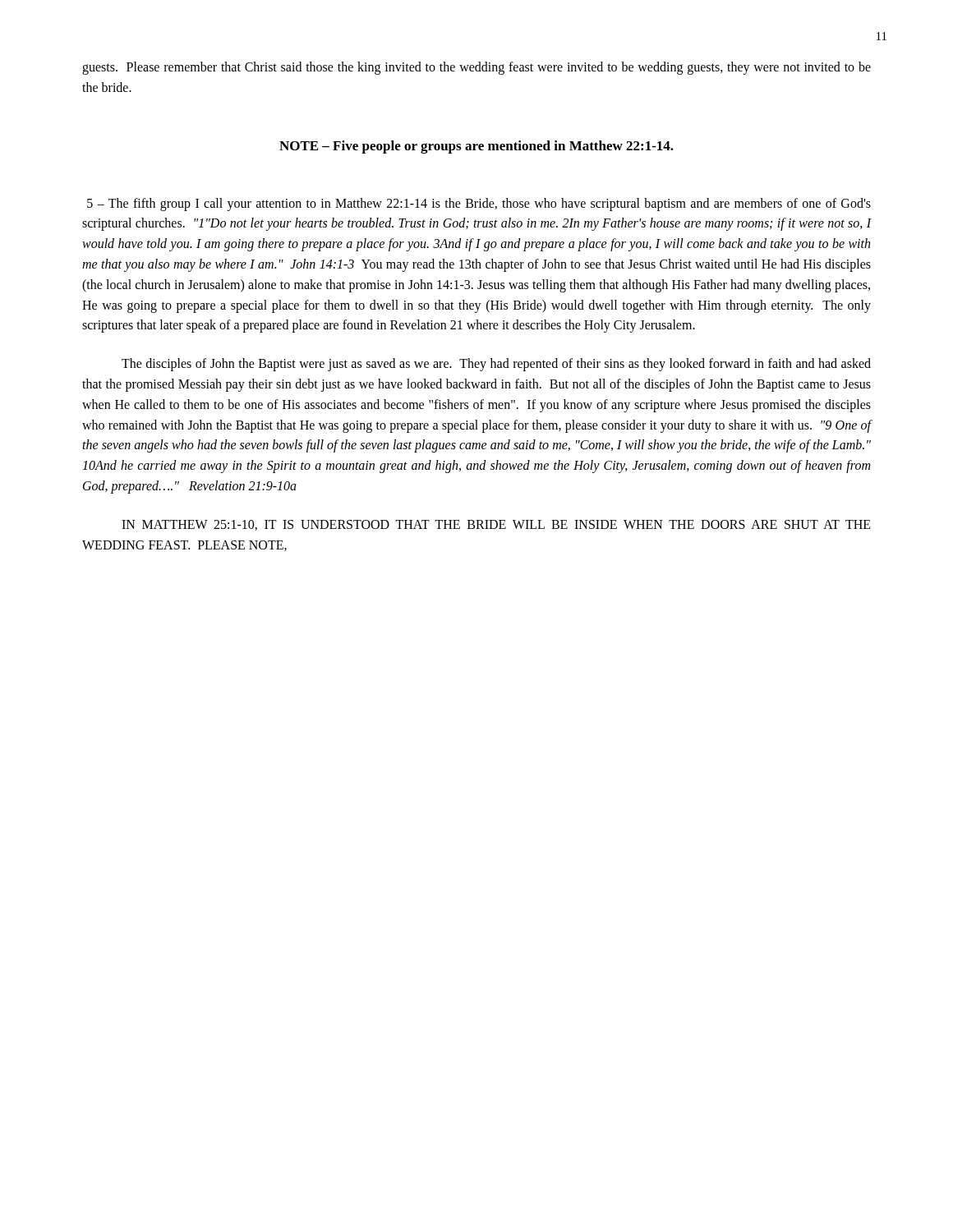Navigate to the element starting "IN MATTHEW 25:1-10,"
The image size is (953, 1232).
click(x=476, y=534)
